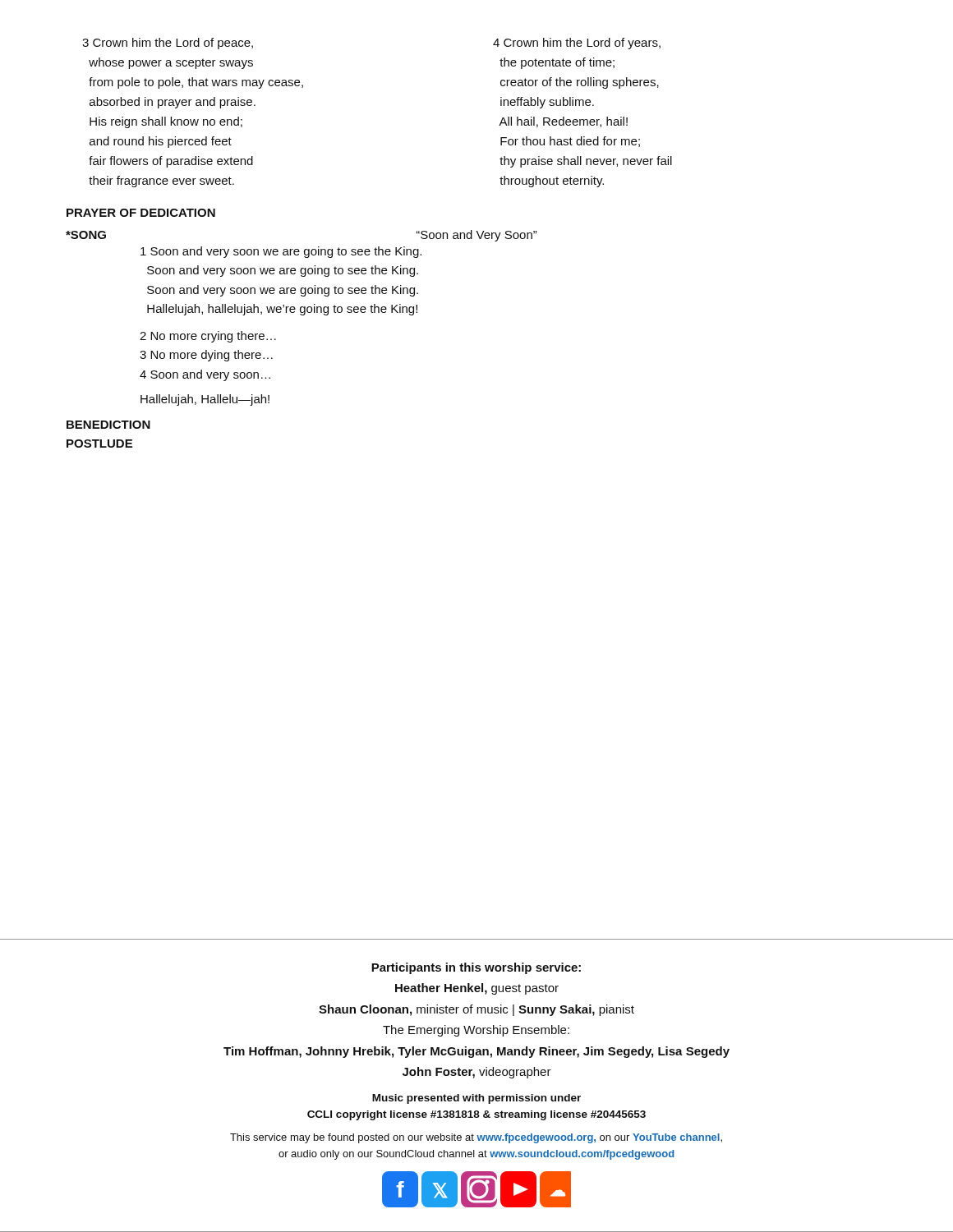Point to the passage starting "Music presented with permission under CCLI copyright"

(476, 1106)
